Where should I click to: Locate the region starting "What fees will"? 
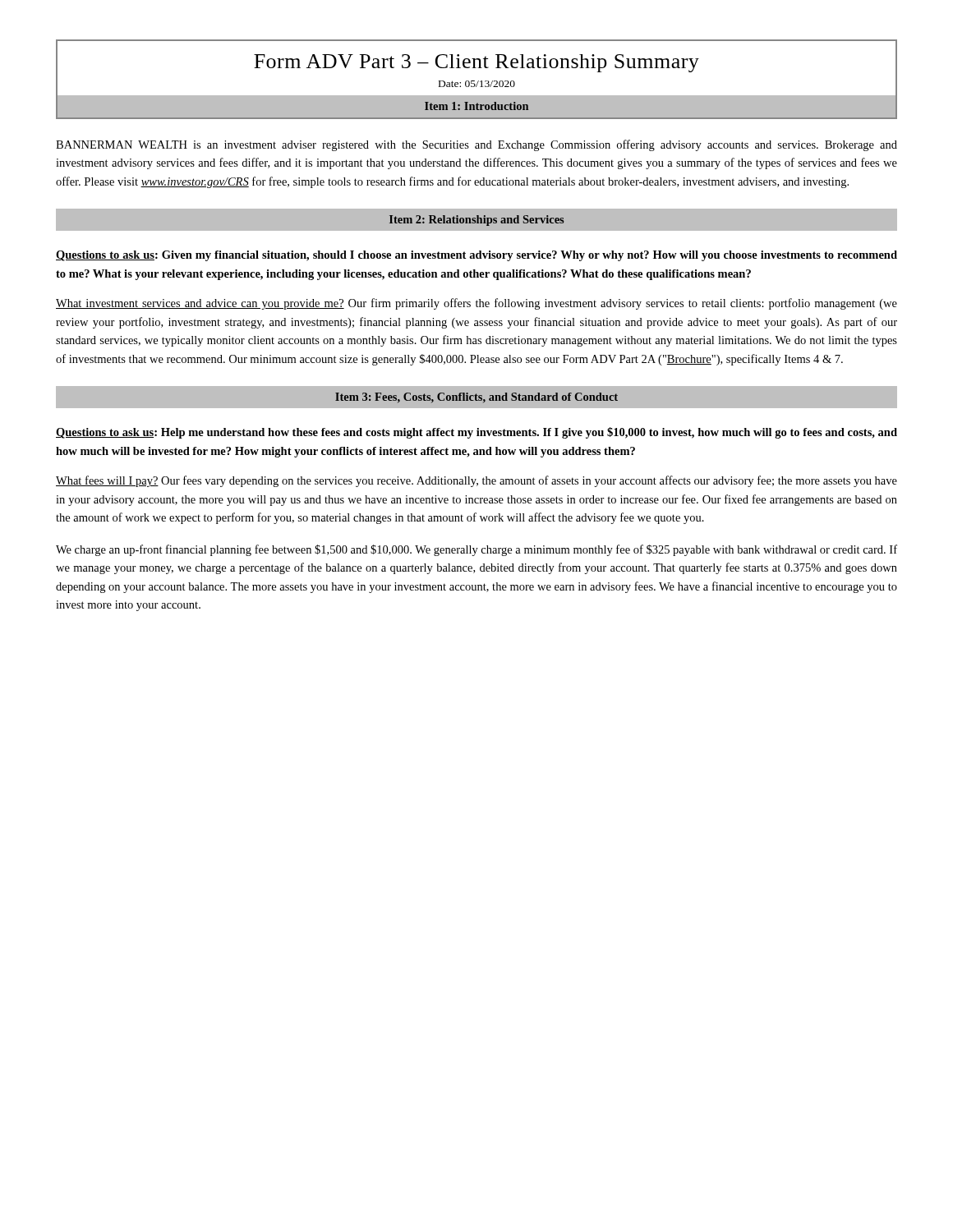476,499
